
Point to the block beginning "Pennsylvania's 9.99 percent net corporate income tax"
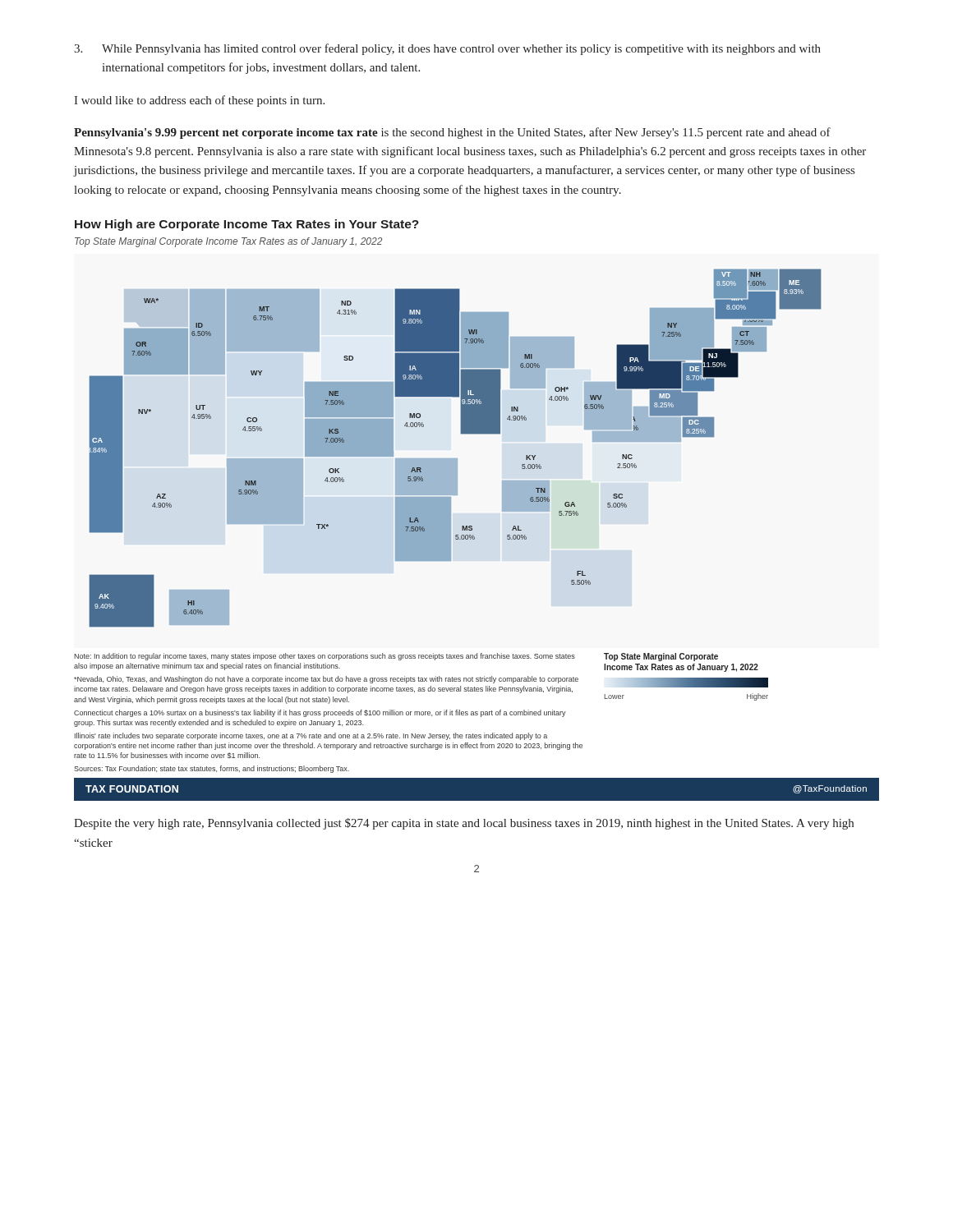click(470, 161)
